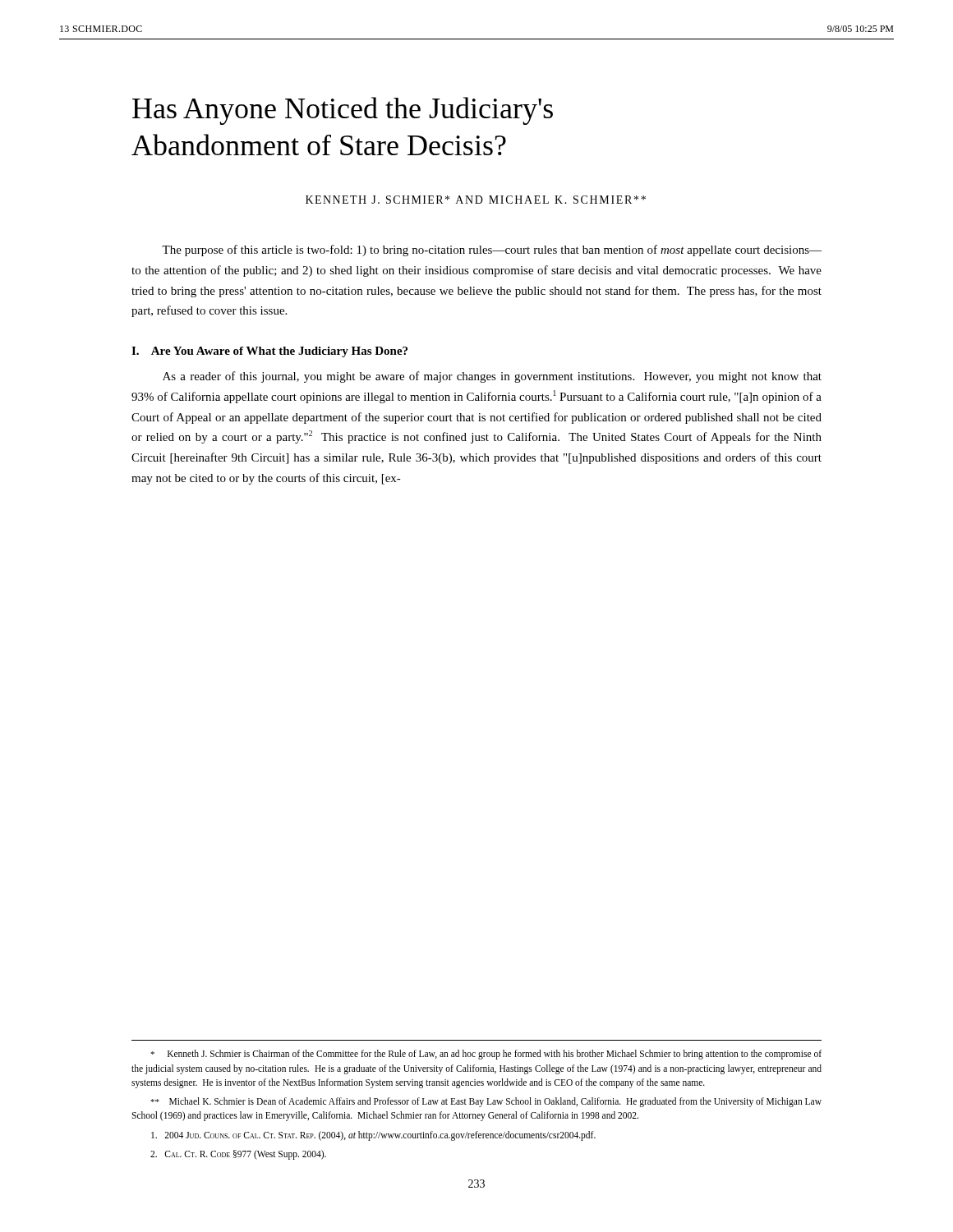Select the passage starting "The purpose of this article is two-fold: 1)"
The width and height of the screenshot is (953, 1232).
pyautogui.click(x=476, y=280)
